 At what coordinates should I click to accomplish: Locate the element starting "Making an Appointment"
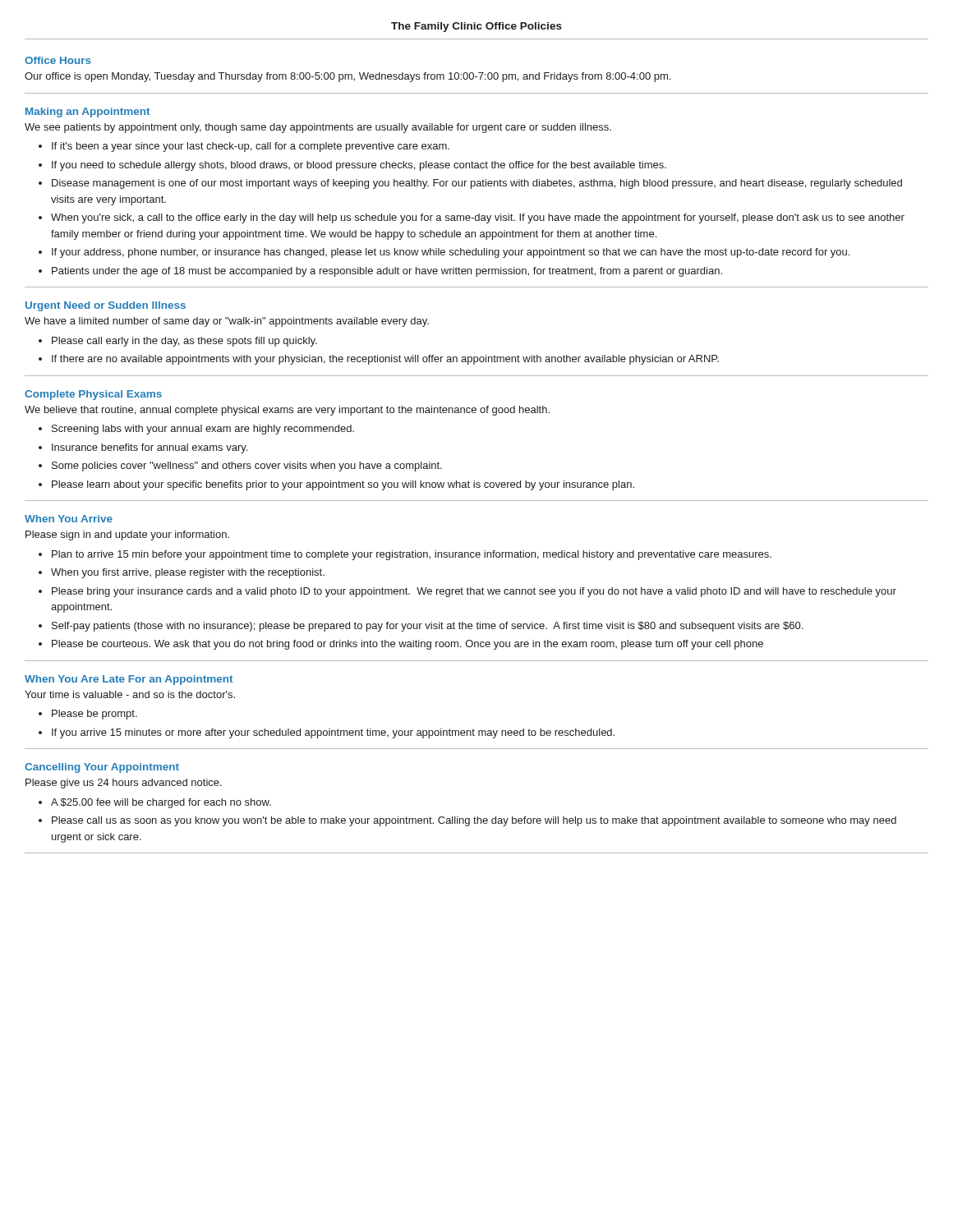click(87, 111)
